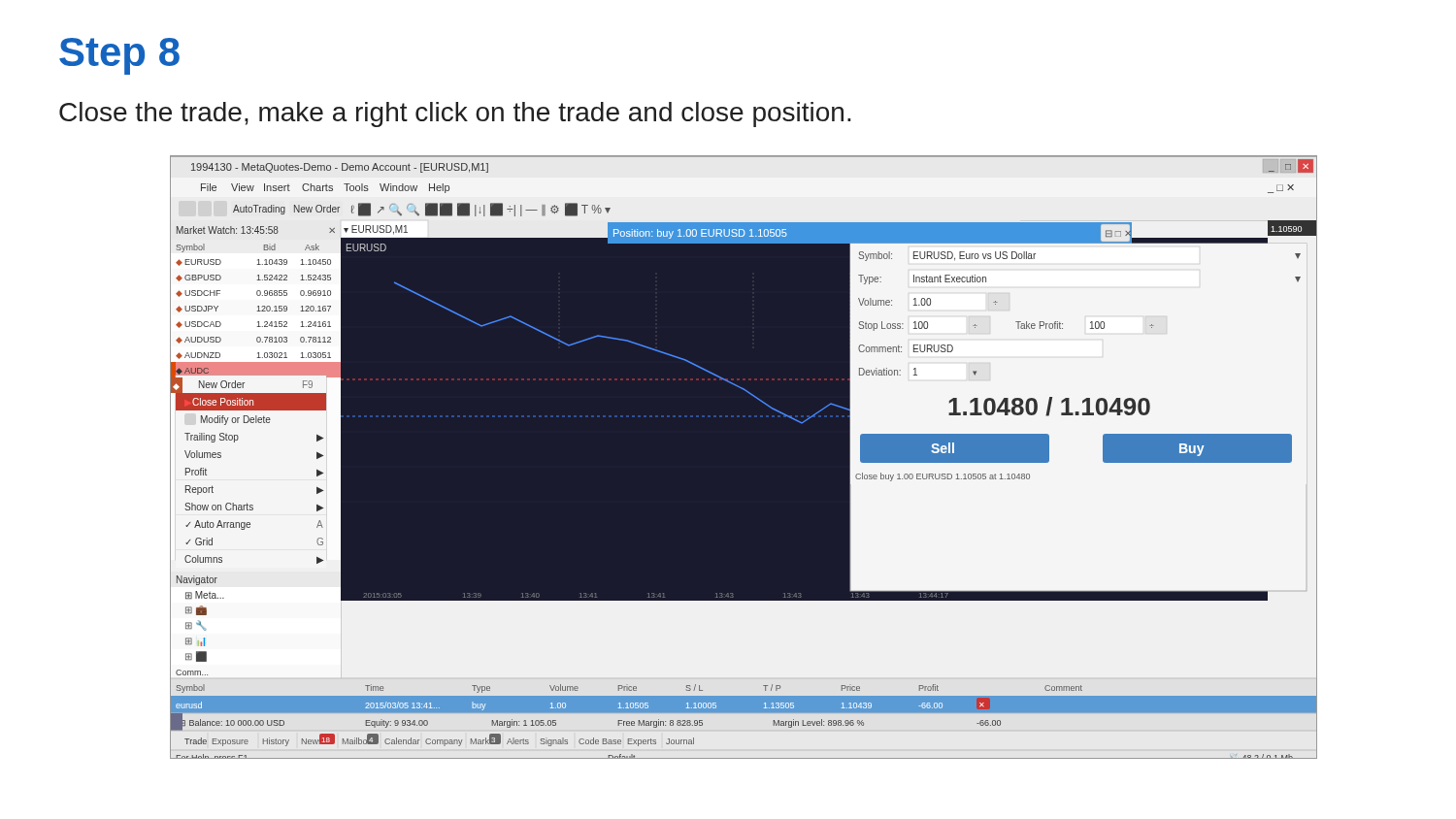Select the region starting "Step 8"
Viewport: 1456px width, 819px height.
point(119,52)
